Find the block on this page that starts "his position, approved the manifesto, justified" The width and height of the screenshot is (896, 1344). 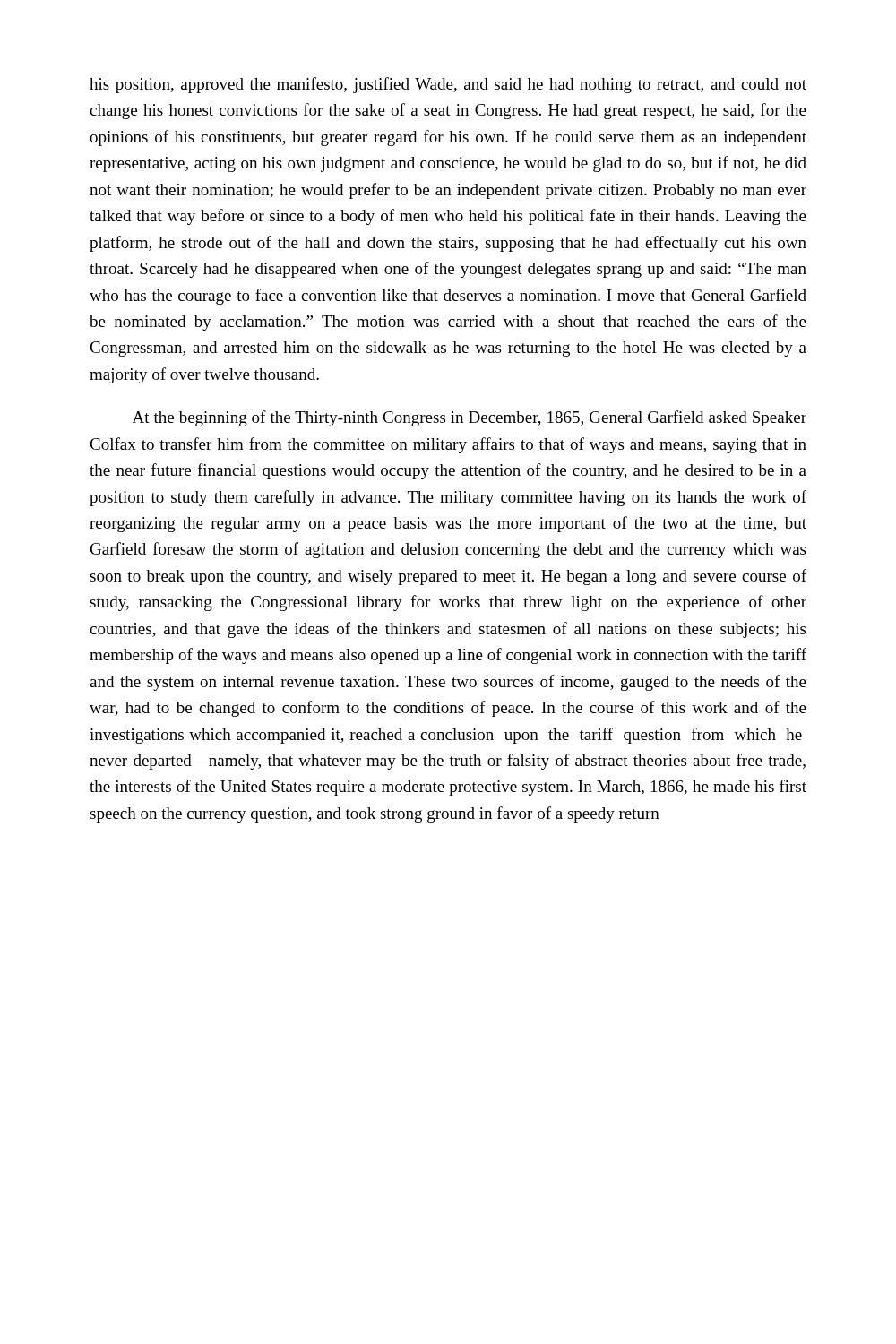coord(448,449)
